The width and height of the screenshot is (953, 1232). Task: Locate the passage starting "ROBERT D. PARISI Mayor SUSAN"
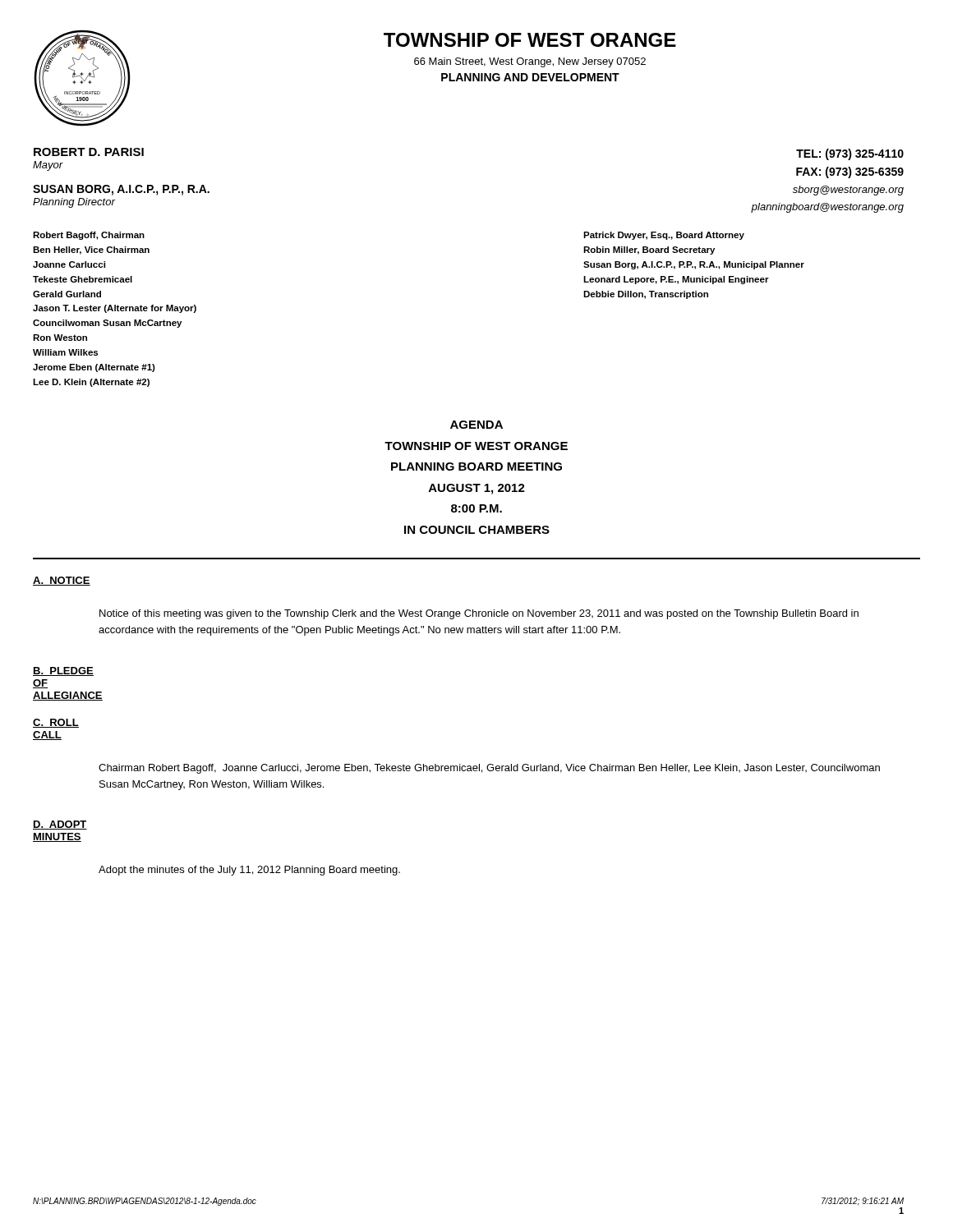(x=173, y=176)
